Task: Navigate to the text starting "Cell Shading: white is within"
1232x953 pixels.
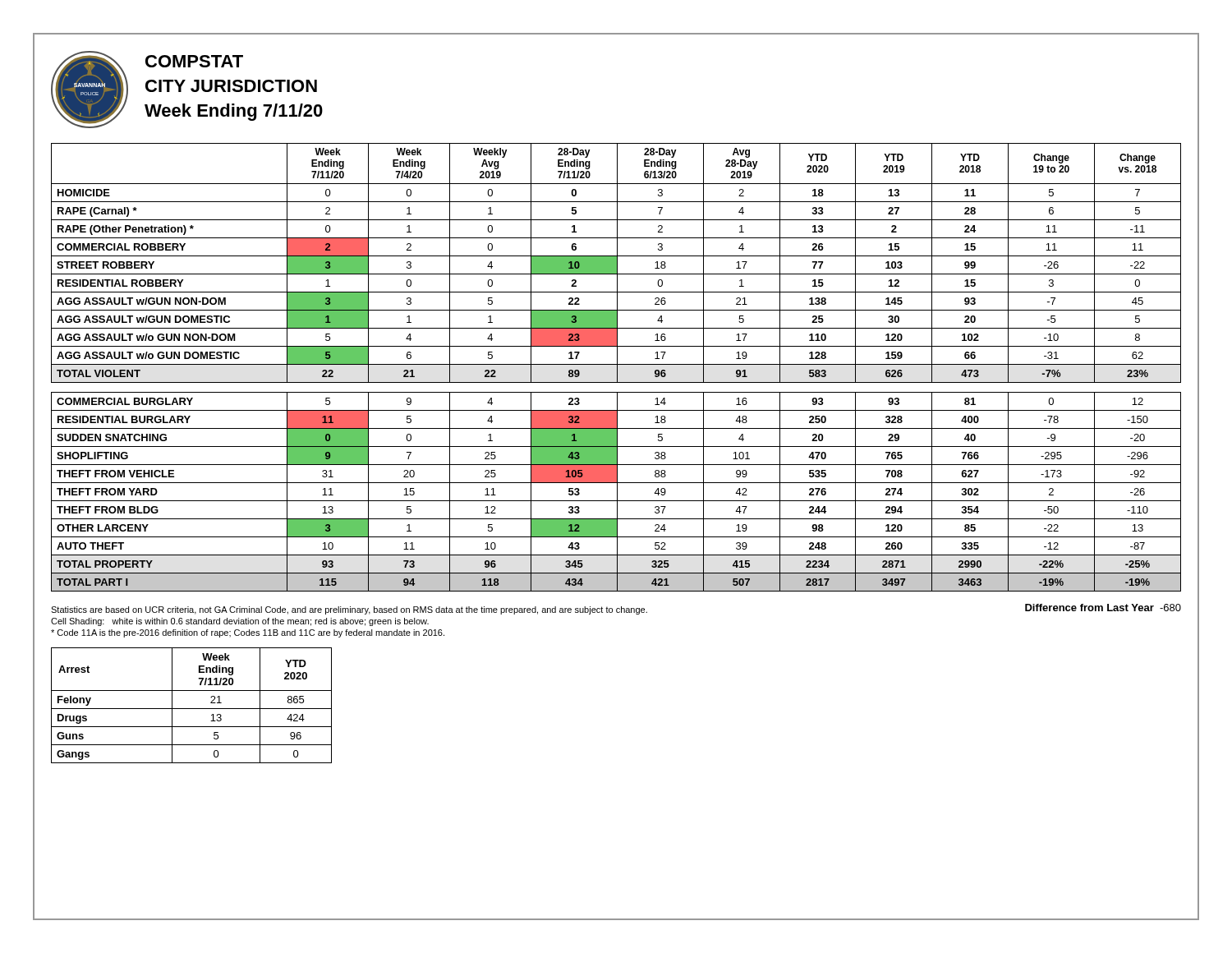Action: click(x=240, y=621)
